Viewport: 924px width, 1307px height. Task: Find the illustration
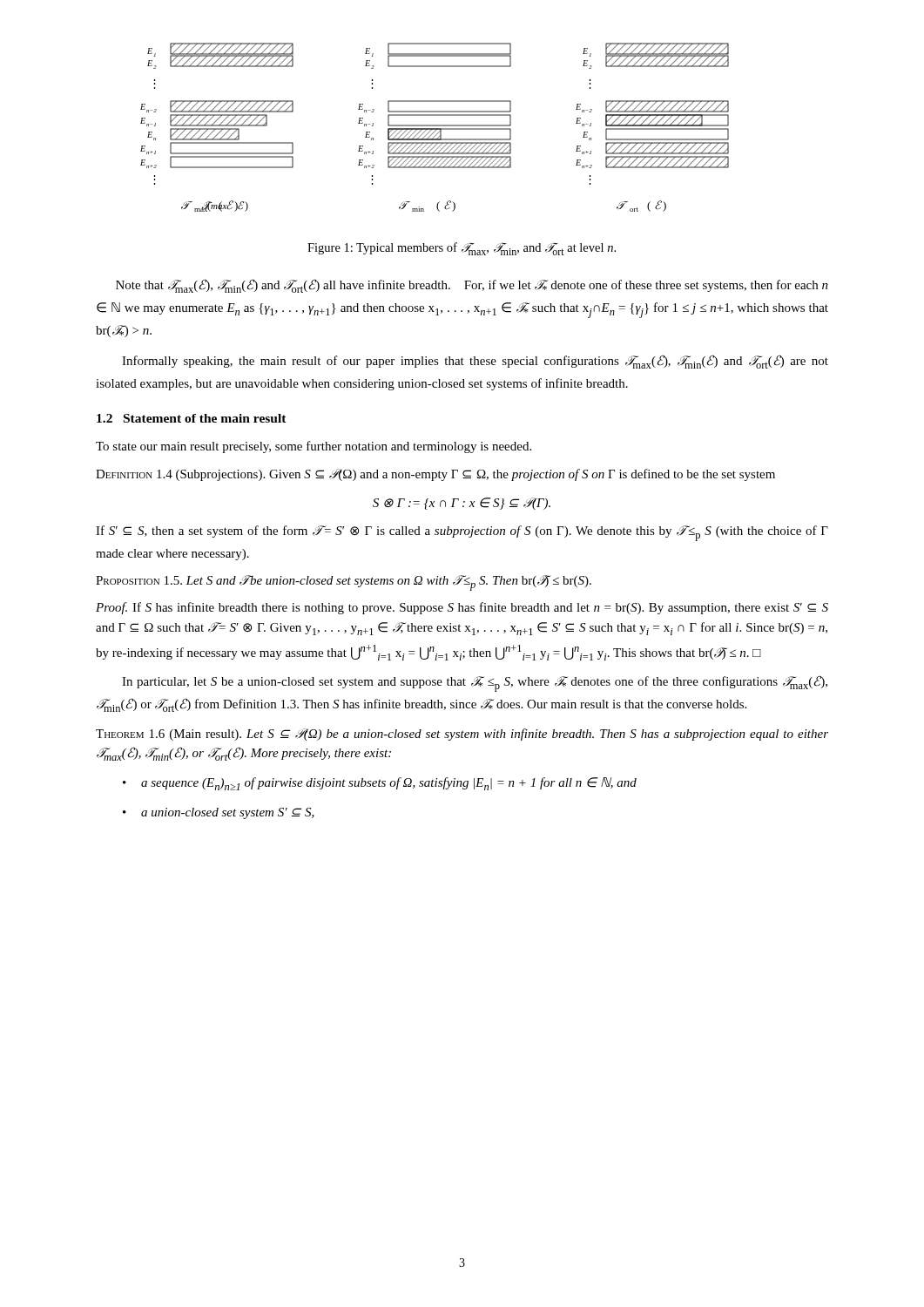[x=462, y=135]
